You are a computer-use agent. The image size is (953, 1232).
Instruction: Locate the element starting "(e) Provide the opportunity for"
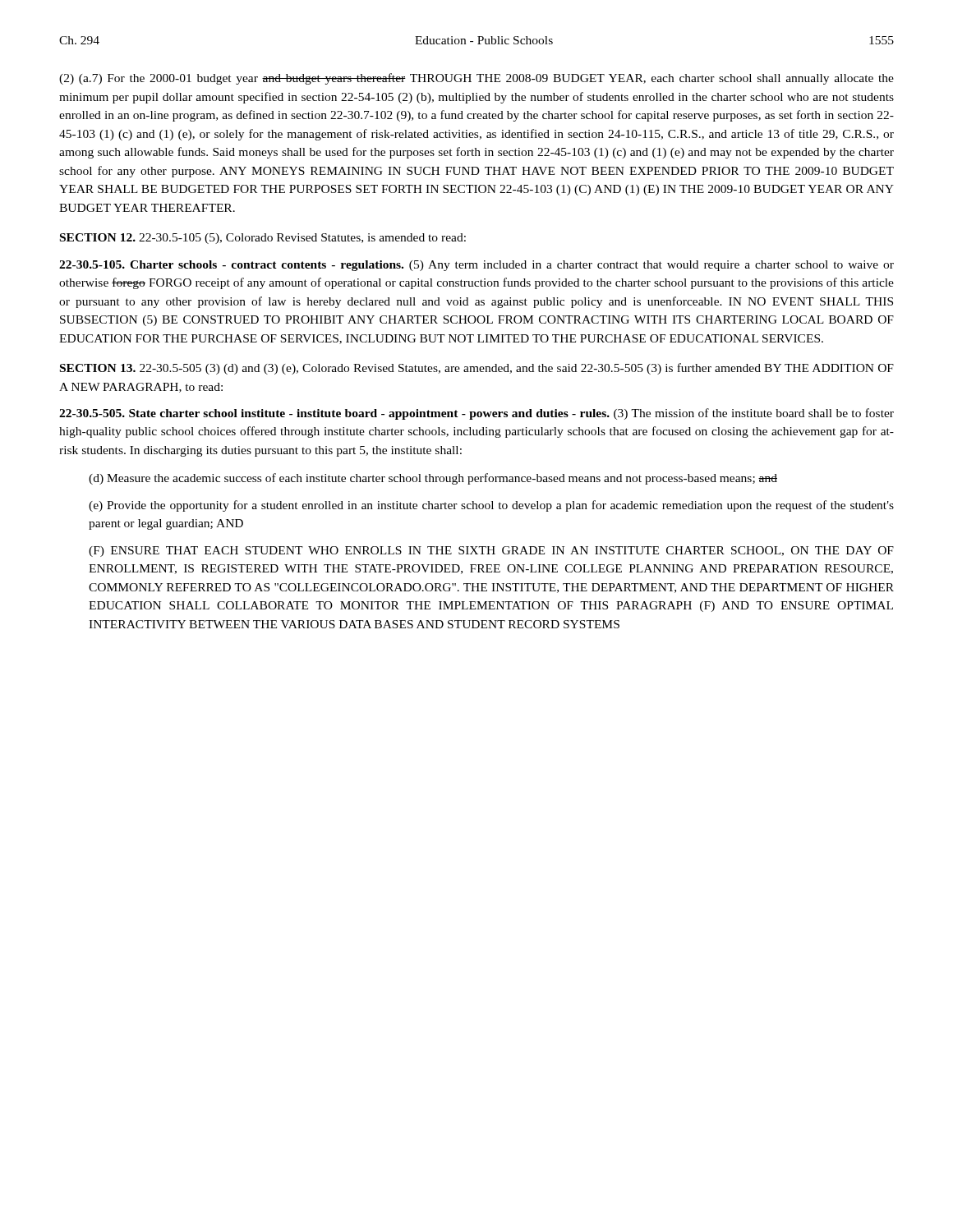point(491,514)
